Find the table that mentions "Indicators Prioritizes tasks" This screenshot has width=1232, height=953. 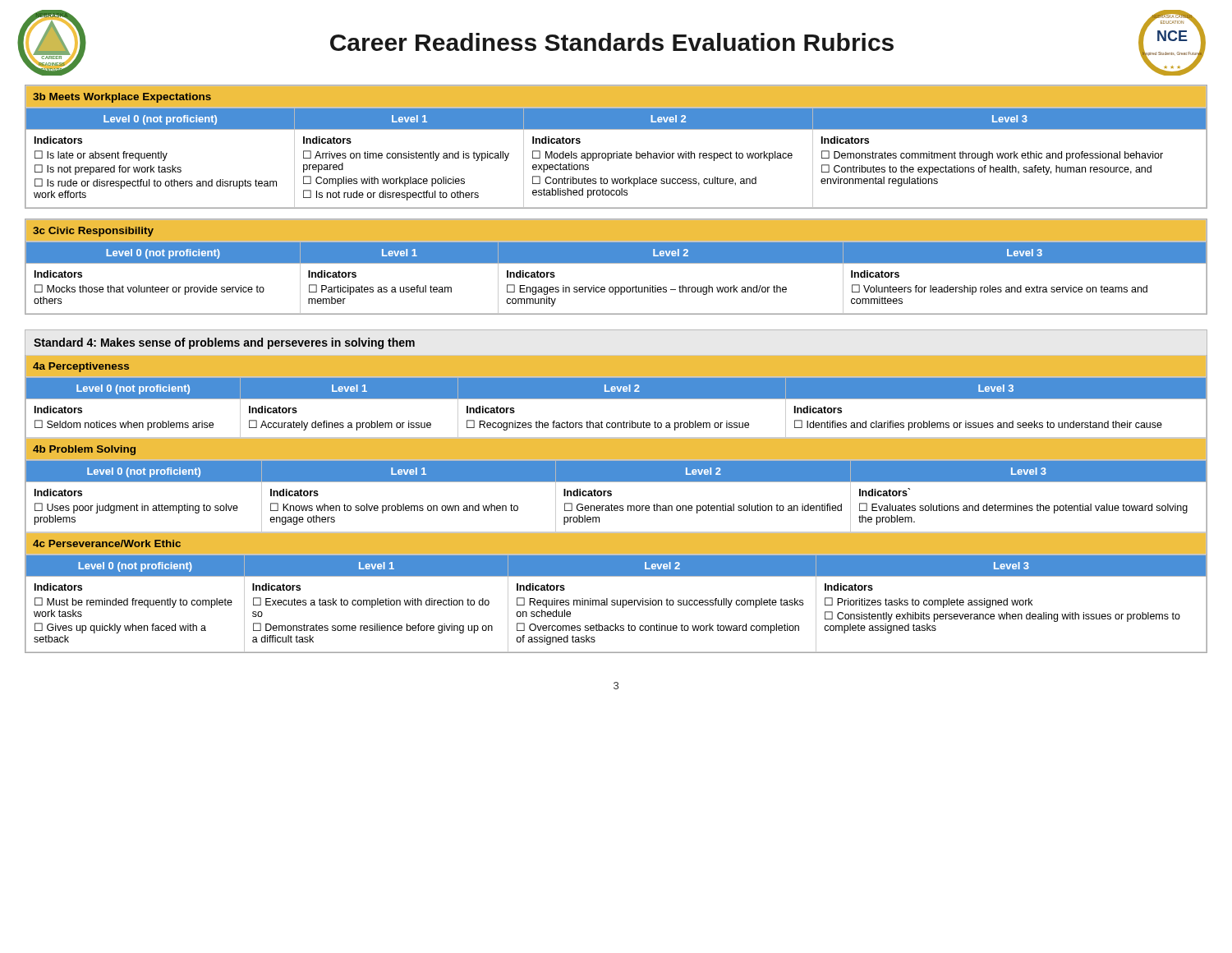(x=616, y=603)
